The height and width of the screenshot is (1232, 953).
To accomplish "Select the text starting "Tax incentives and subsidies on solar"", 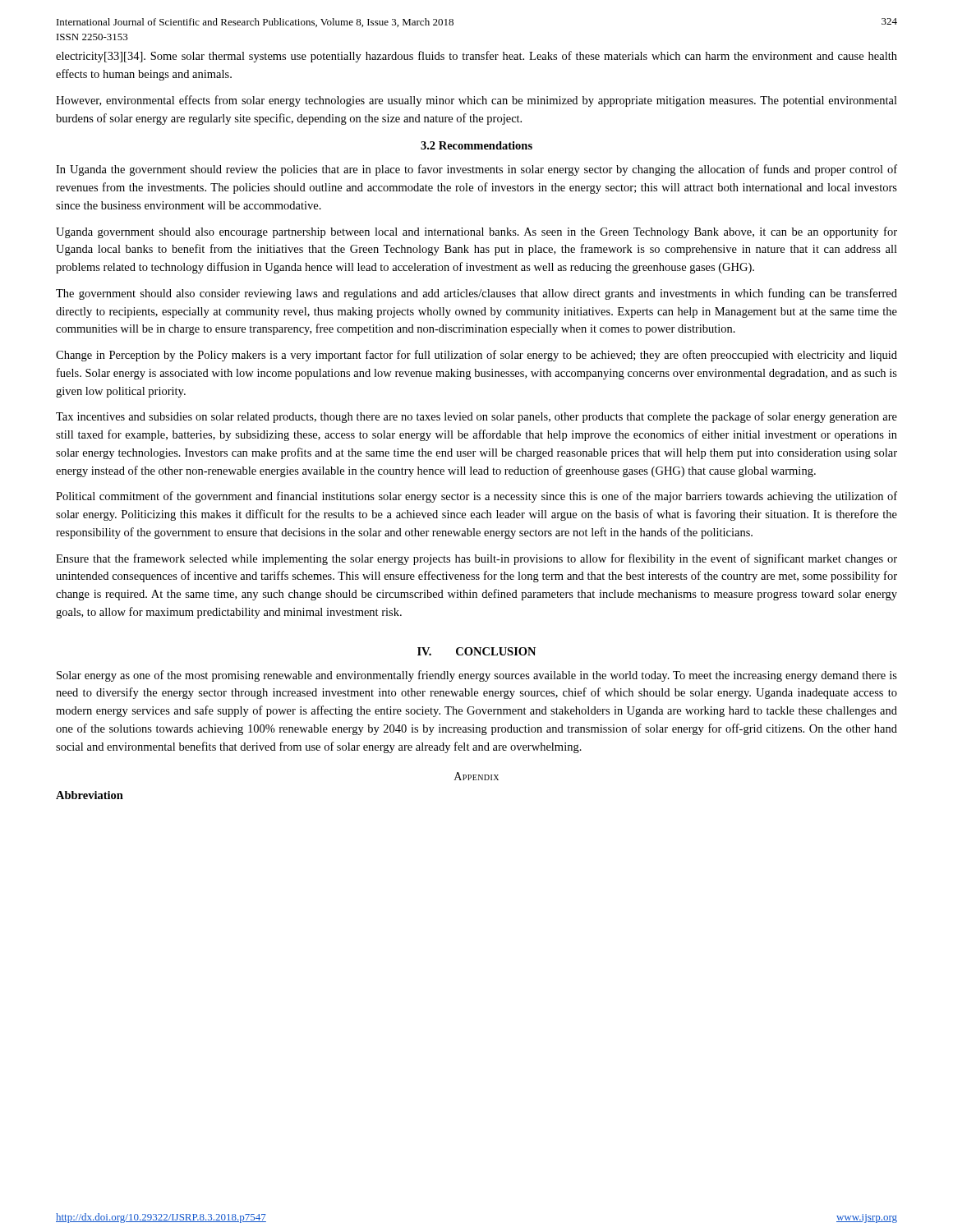I will pos(476,444).
